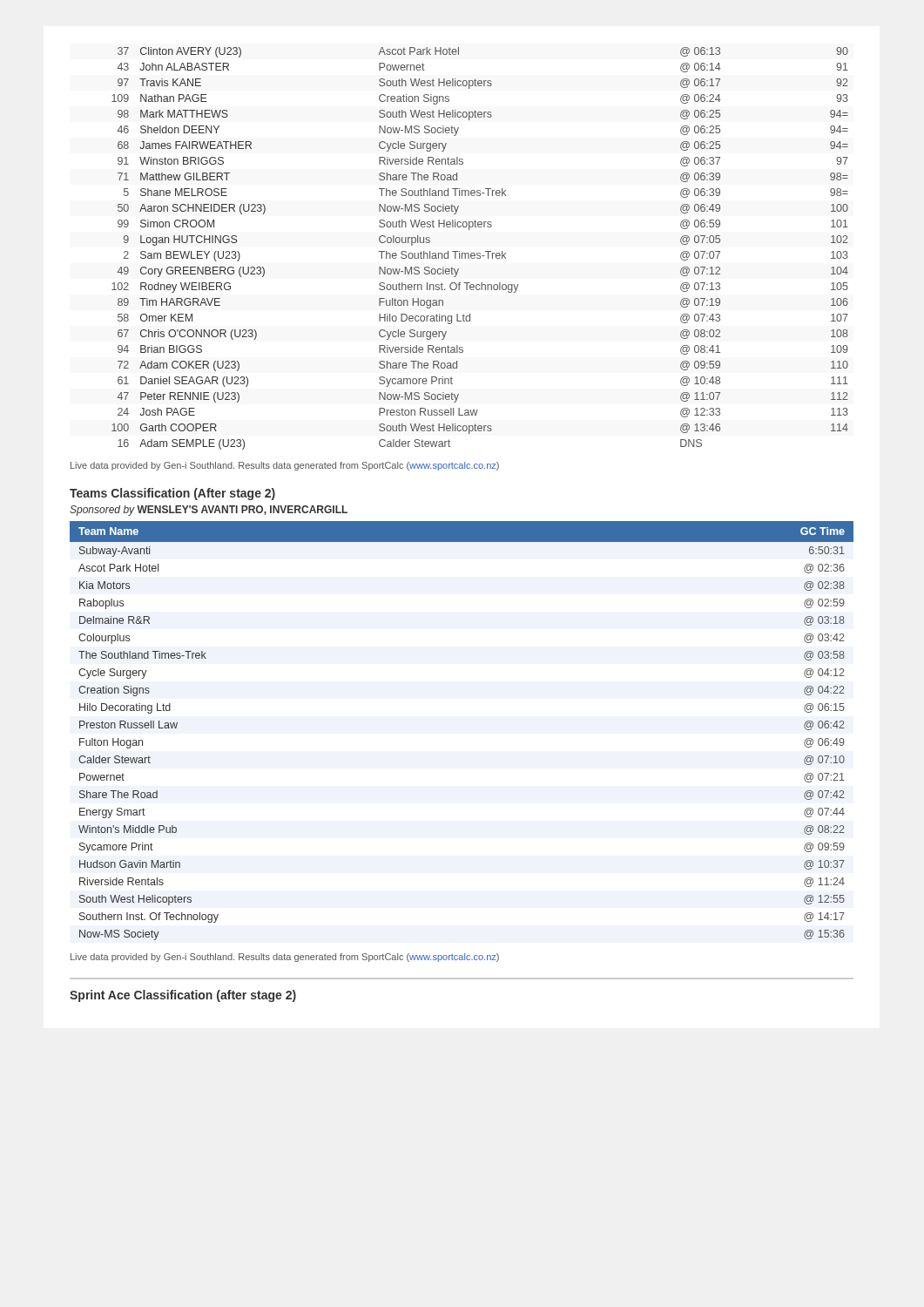The image size is (924, 1307).
Task: Select the text with the text "Sponsored by WENSLEY'S AVANTI PRO, INVERCARGILL"
Action: point(209,510)
